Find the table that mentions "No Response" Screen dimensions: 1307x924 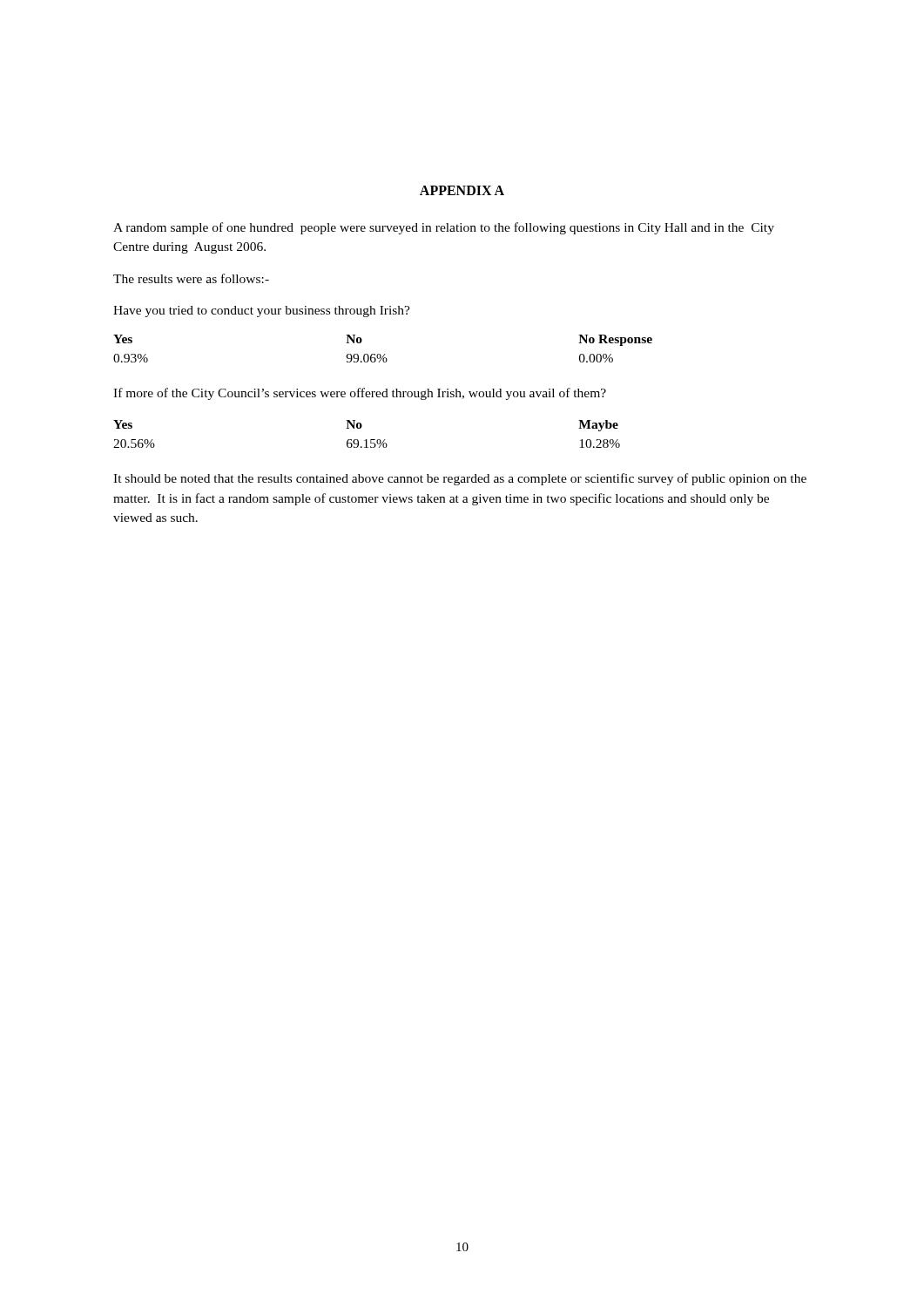[462, 348]
